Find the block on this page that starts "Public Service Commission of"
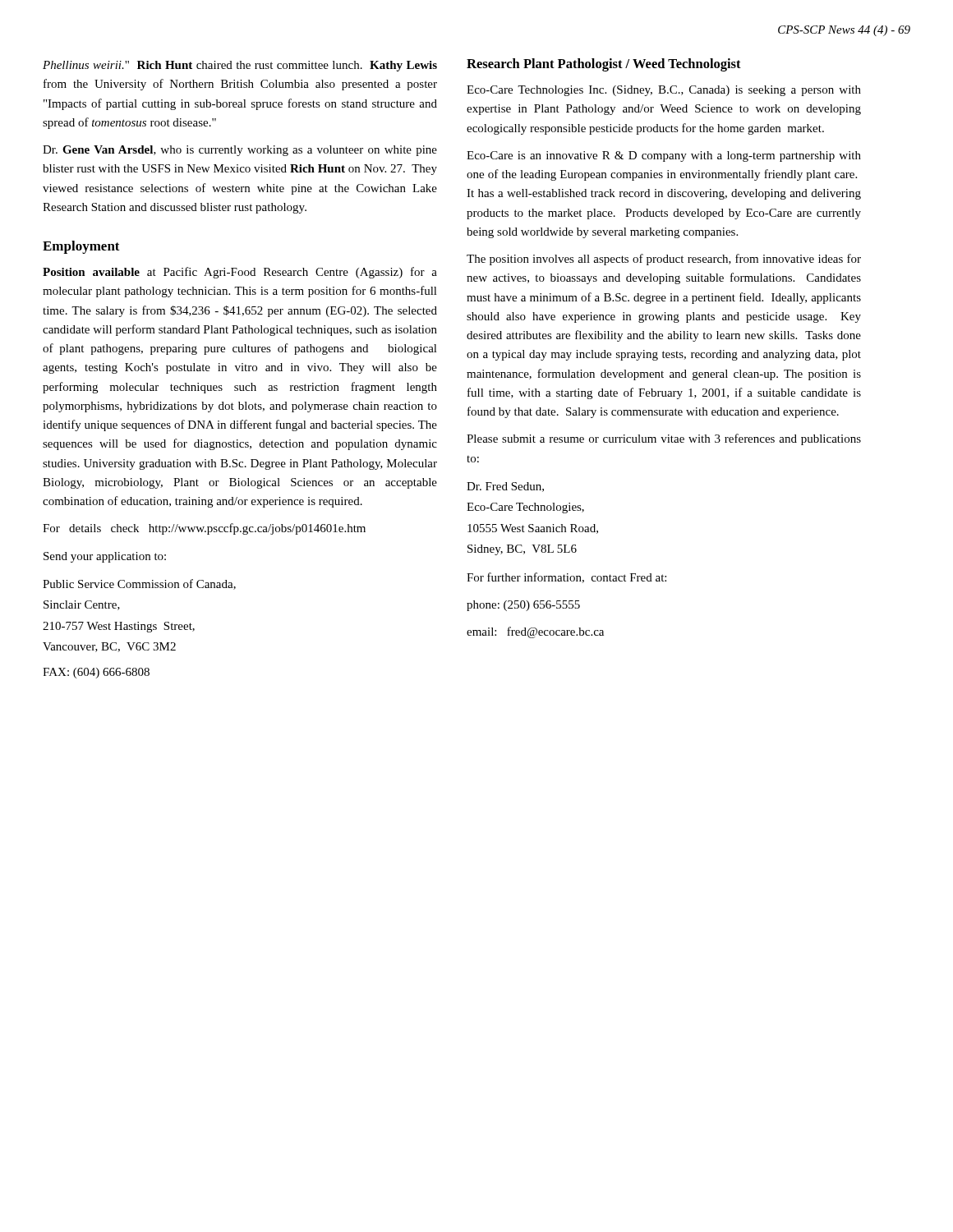Image resolution: width=953 pixels, height=1232 pixels. click(139, 615)
